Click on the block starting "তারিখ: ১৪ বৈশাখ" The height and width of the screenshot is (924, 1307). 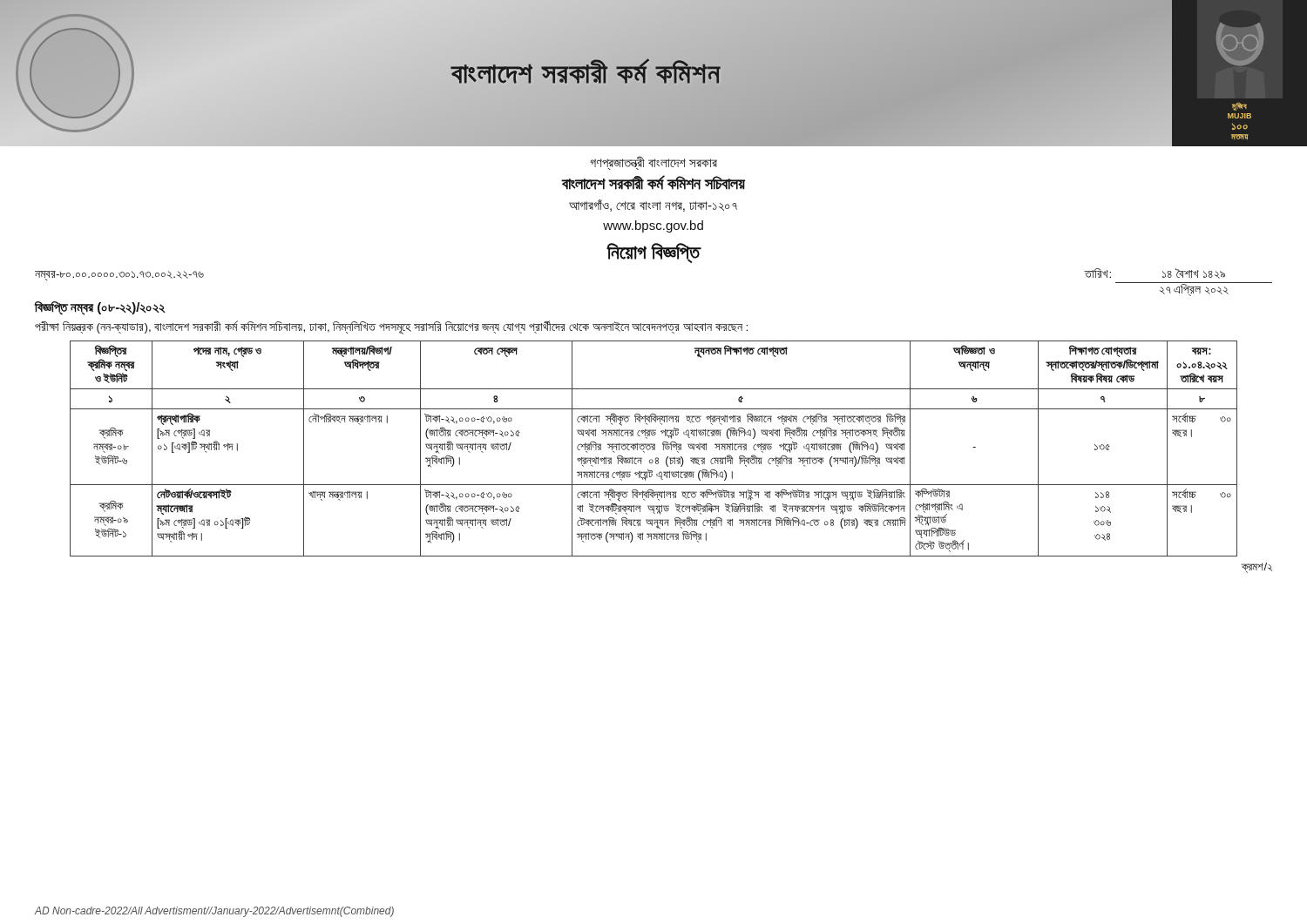pyautogui.click(x=1179, y=282)
